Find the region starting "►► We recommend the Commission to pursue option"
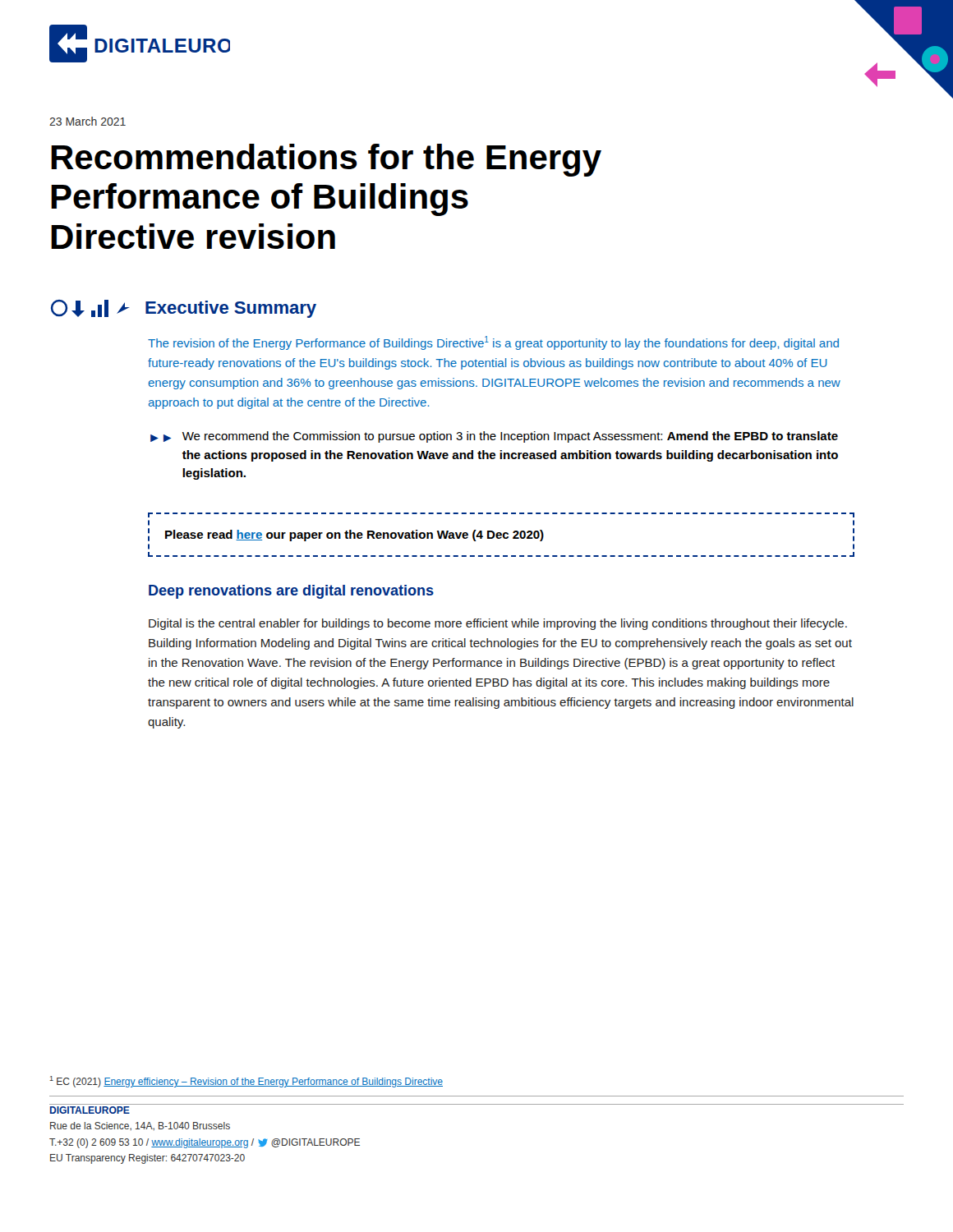Image resolution: width=953 pixels, height=1232 pixels. point(501,455)
